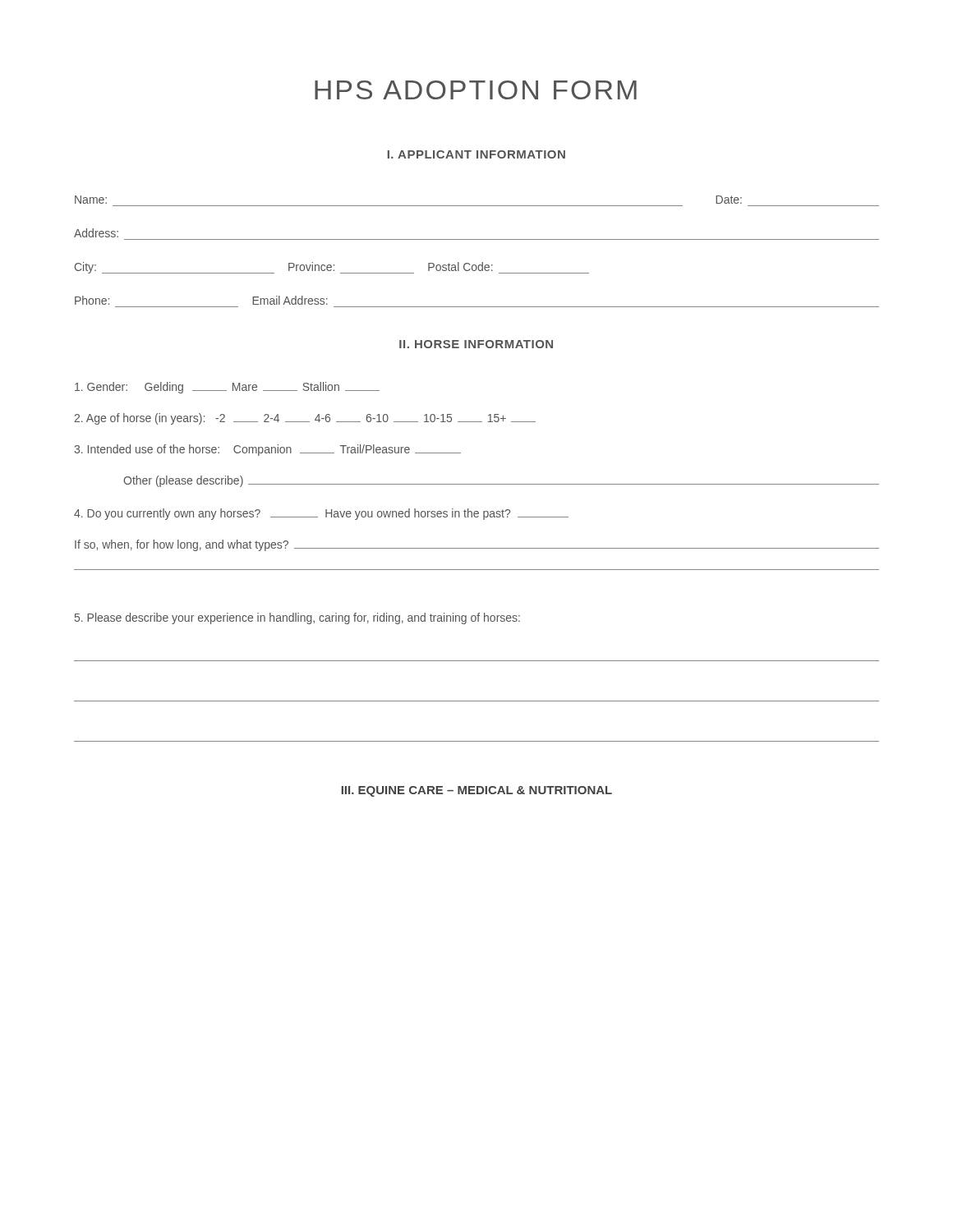Select the section header that reads "I. APPLICANT INFORMATION"
953x1232 pixels.
click(x=476, y=154)
